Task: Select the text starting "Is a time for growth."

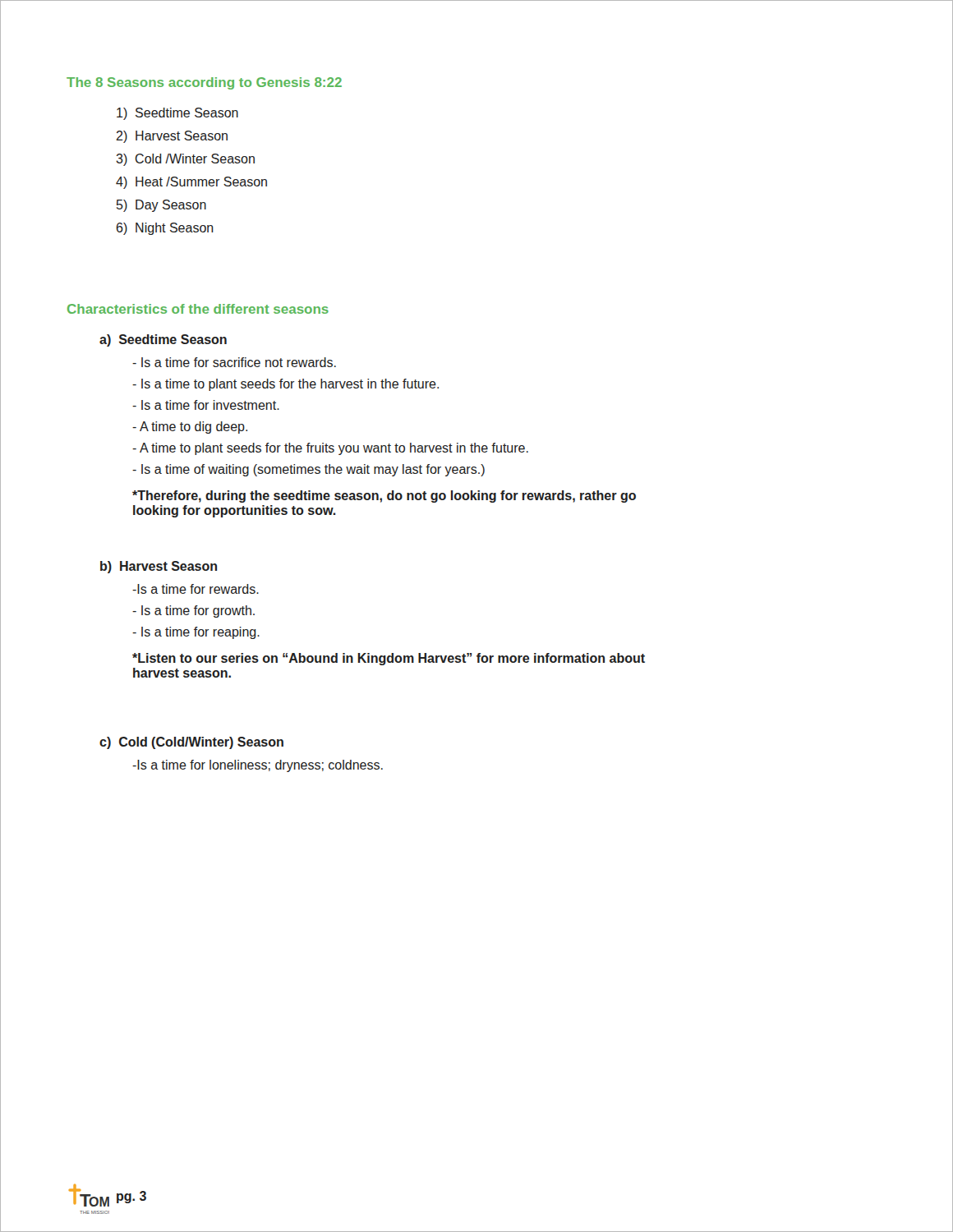Action: [x=194, y=611]
